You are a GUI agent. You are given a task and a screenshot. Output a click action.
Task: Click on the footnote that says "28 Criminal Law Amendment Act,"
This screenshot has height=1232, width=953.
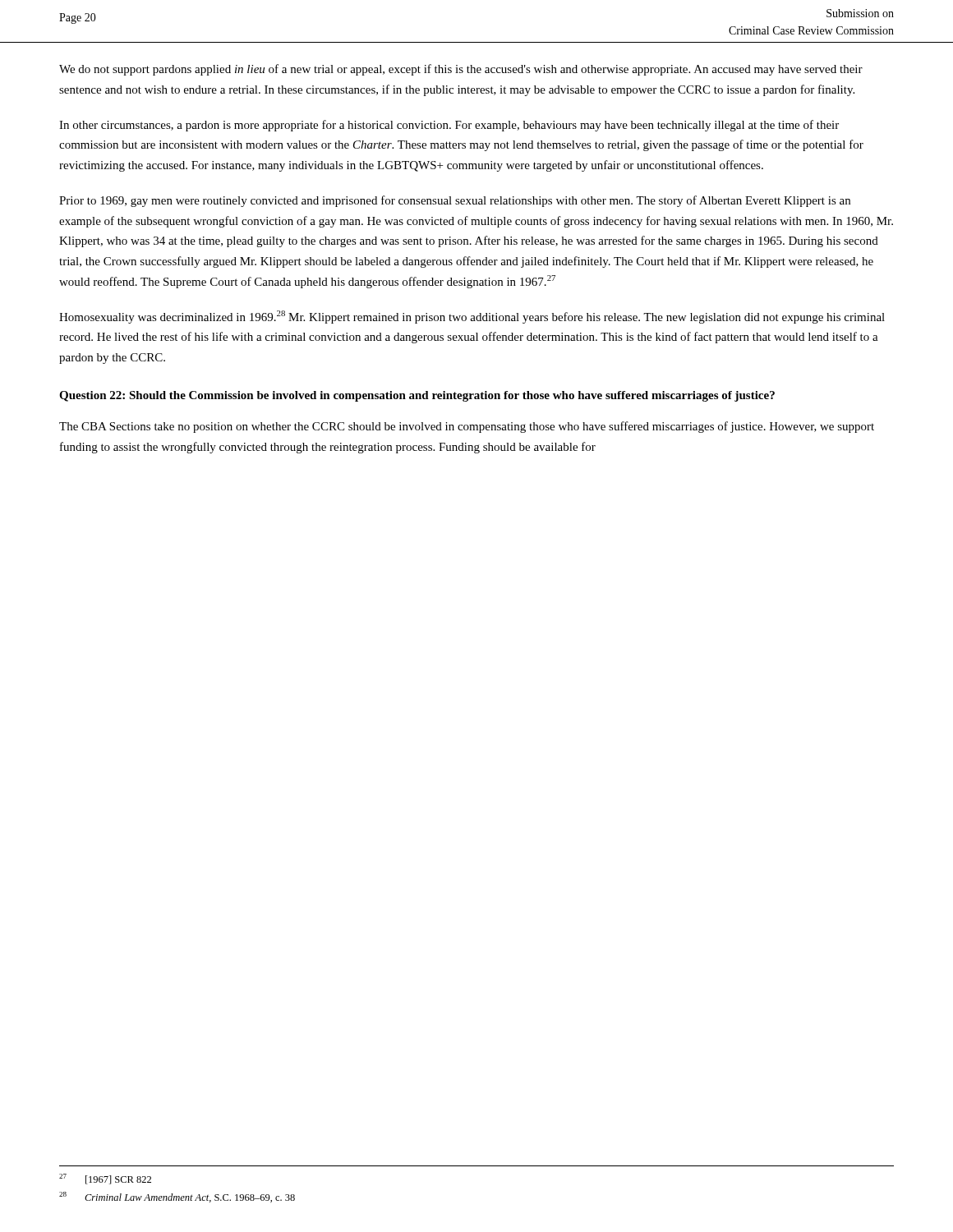click(x=177, y=1197)
